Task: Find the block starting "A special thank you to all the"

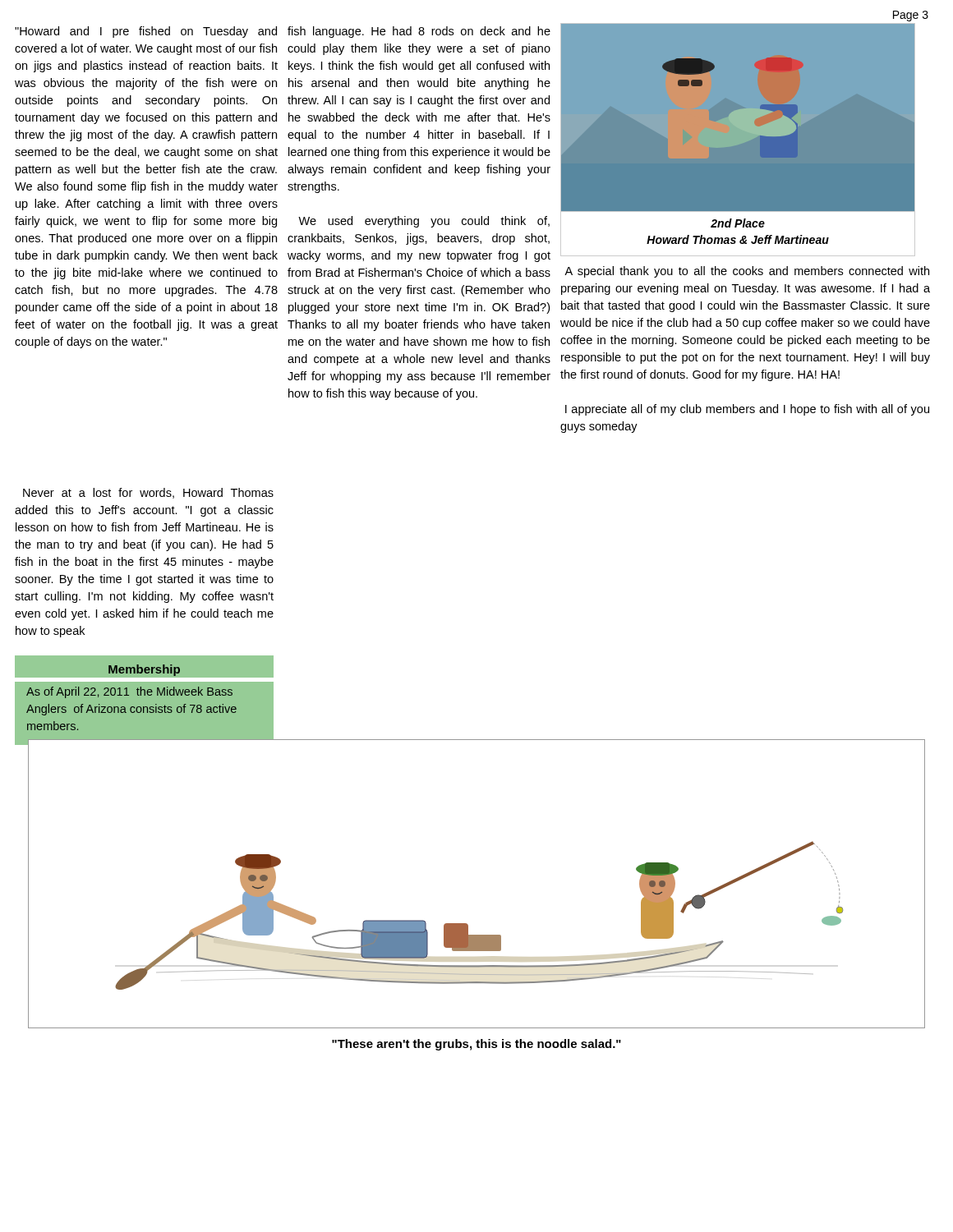Action: (745, 322)
